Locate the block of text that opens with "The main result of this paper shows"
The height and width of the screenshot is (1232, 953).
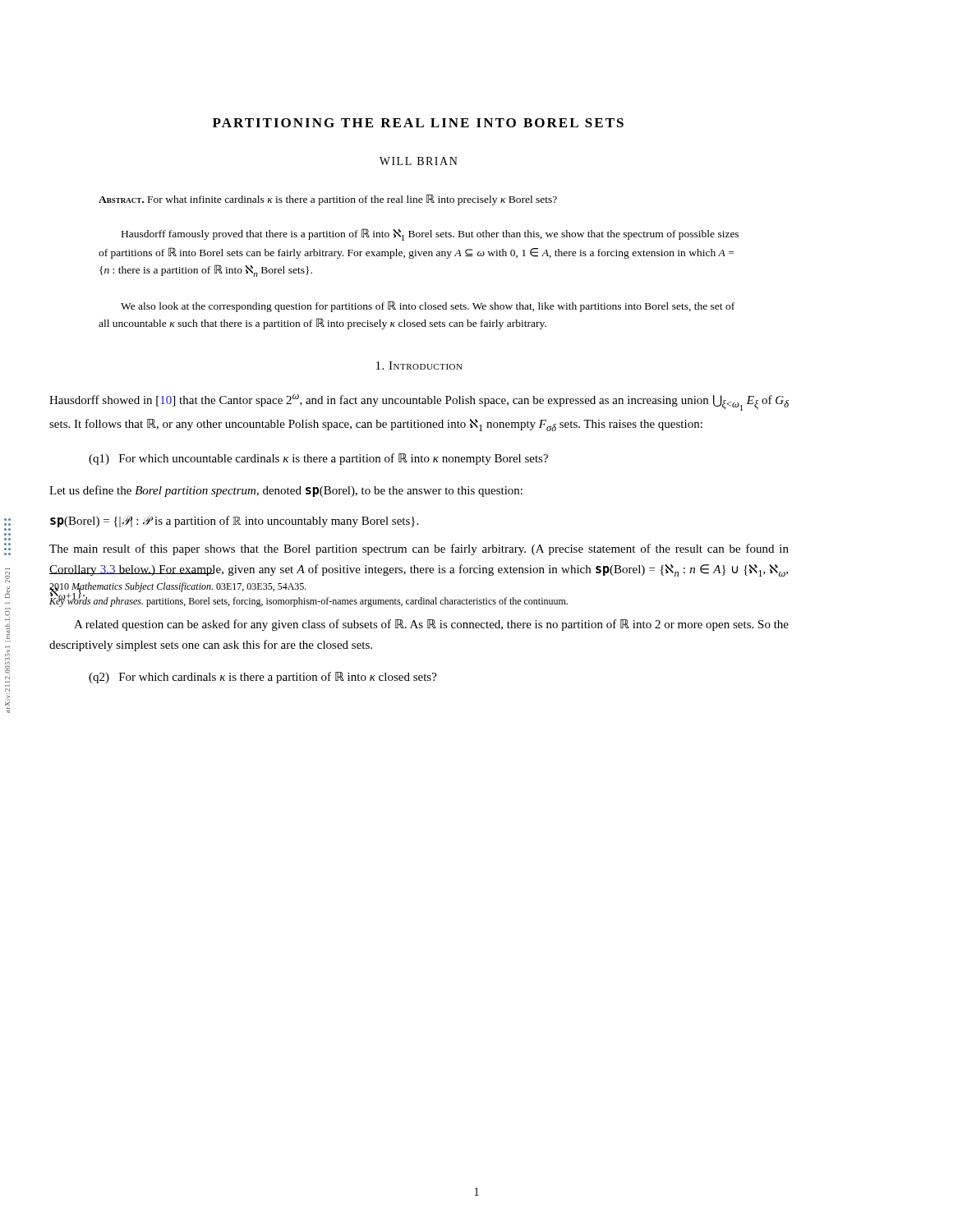[x=419, y=572]
